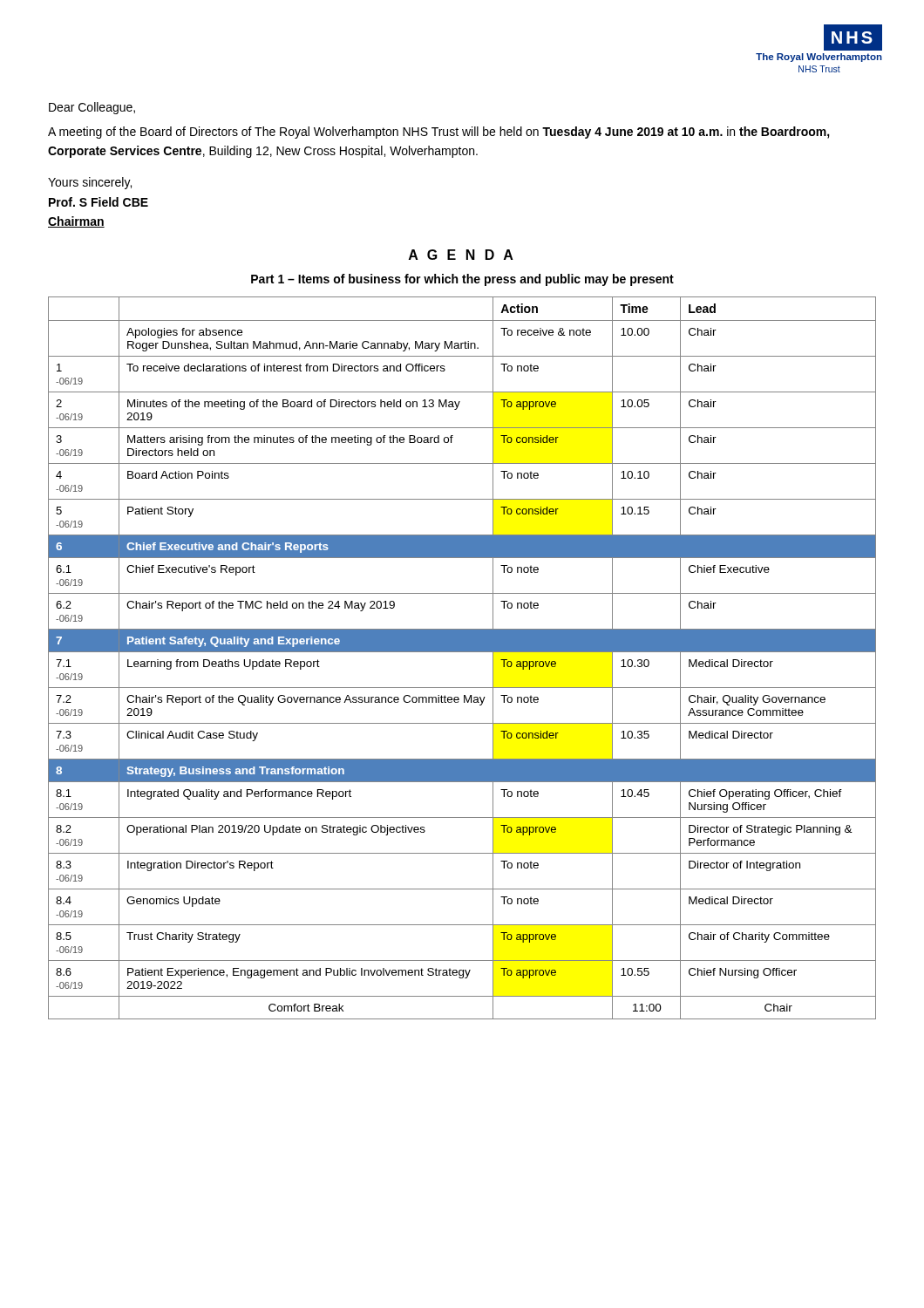Find the text block containing "Yours sincerely, Prof."
Viewport: 924px width, 1308px height.
(x=98, y=202)
